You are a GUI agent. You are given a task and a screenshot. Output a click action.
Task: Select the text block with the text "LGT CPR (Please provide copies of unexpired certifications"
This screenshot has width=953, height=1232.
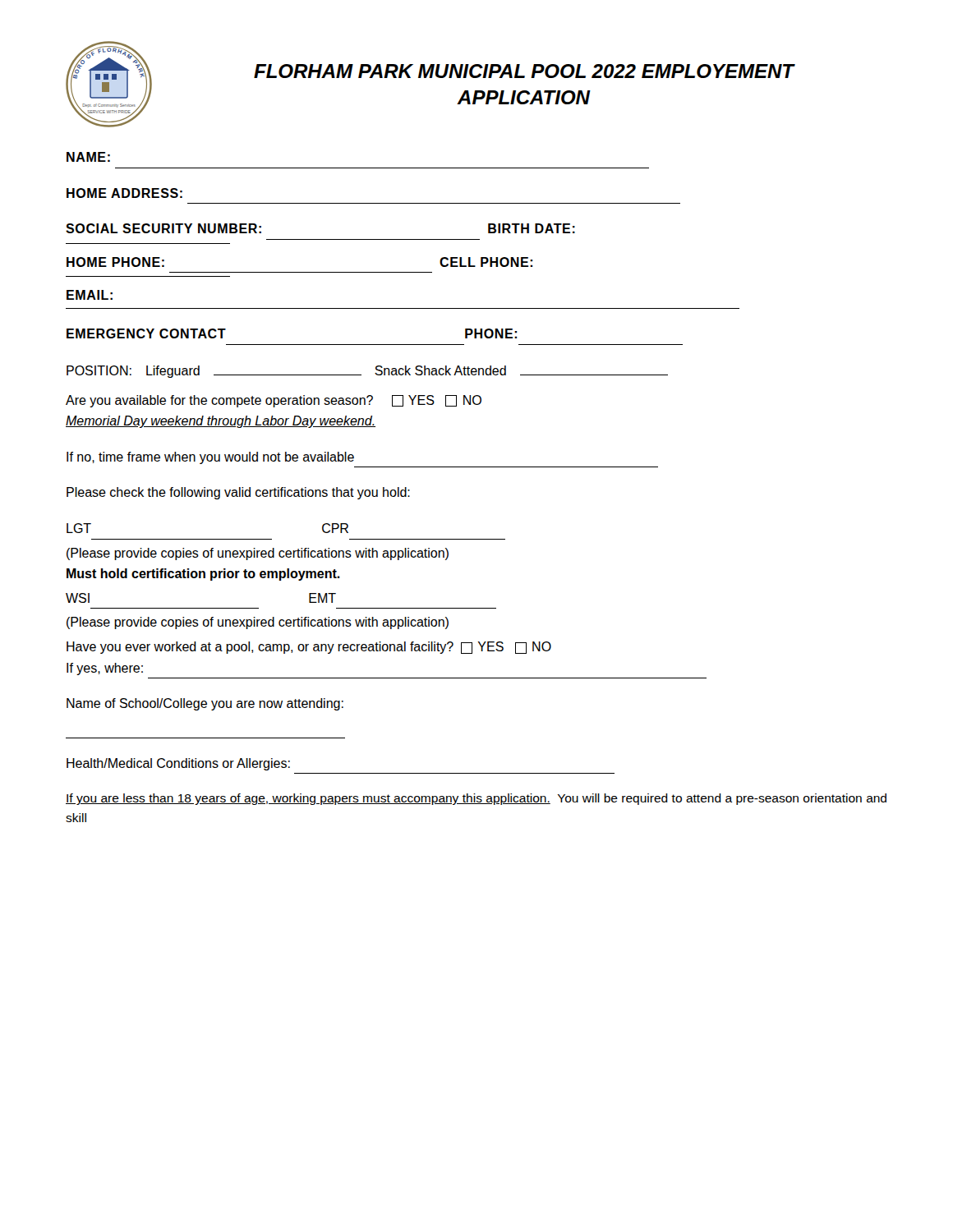pos(476,549)
